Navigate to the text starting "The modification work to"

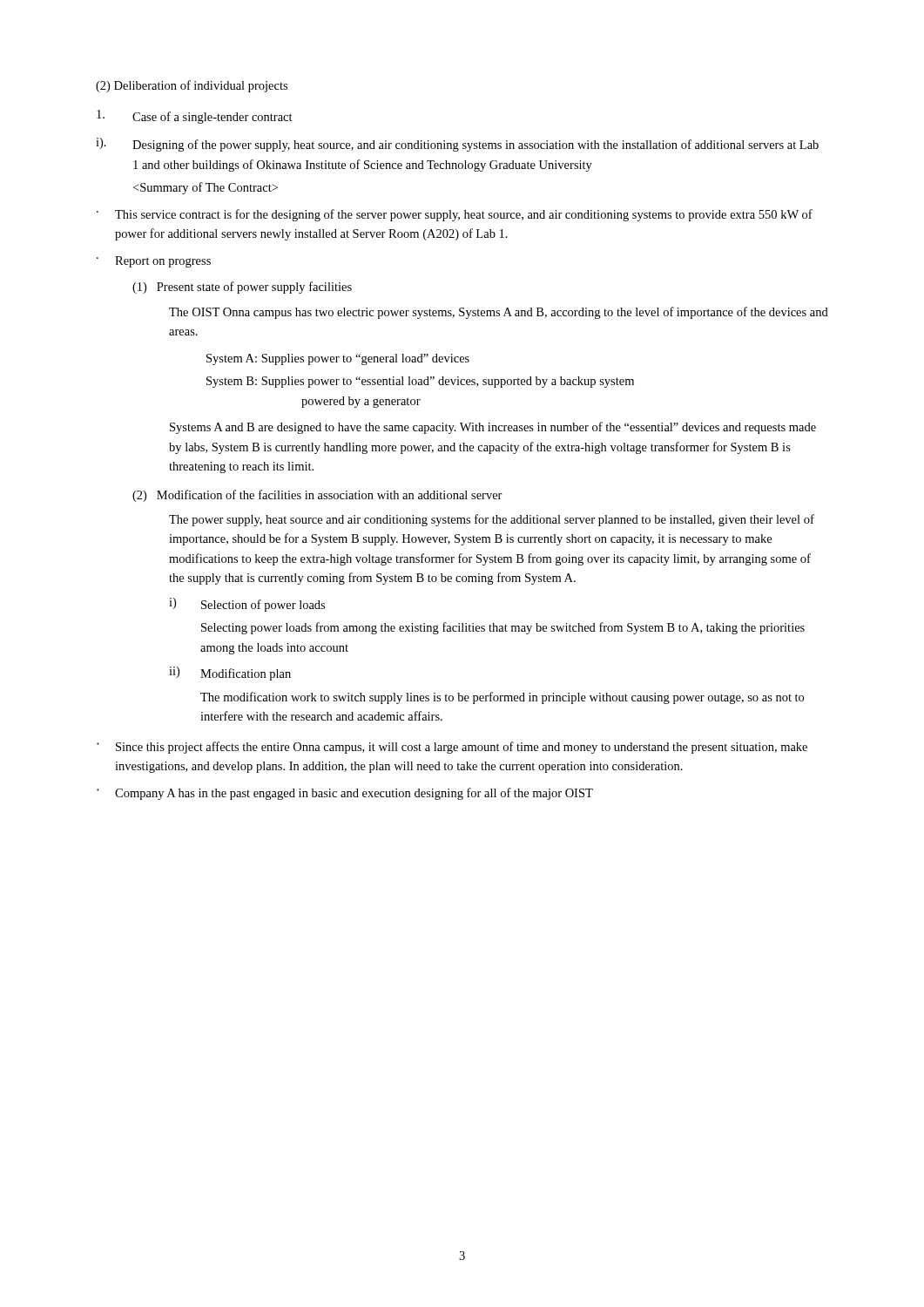502,707
